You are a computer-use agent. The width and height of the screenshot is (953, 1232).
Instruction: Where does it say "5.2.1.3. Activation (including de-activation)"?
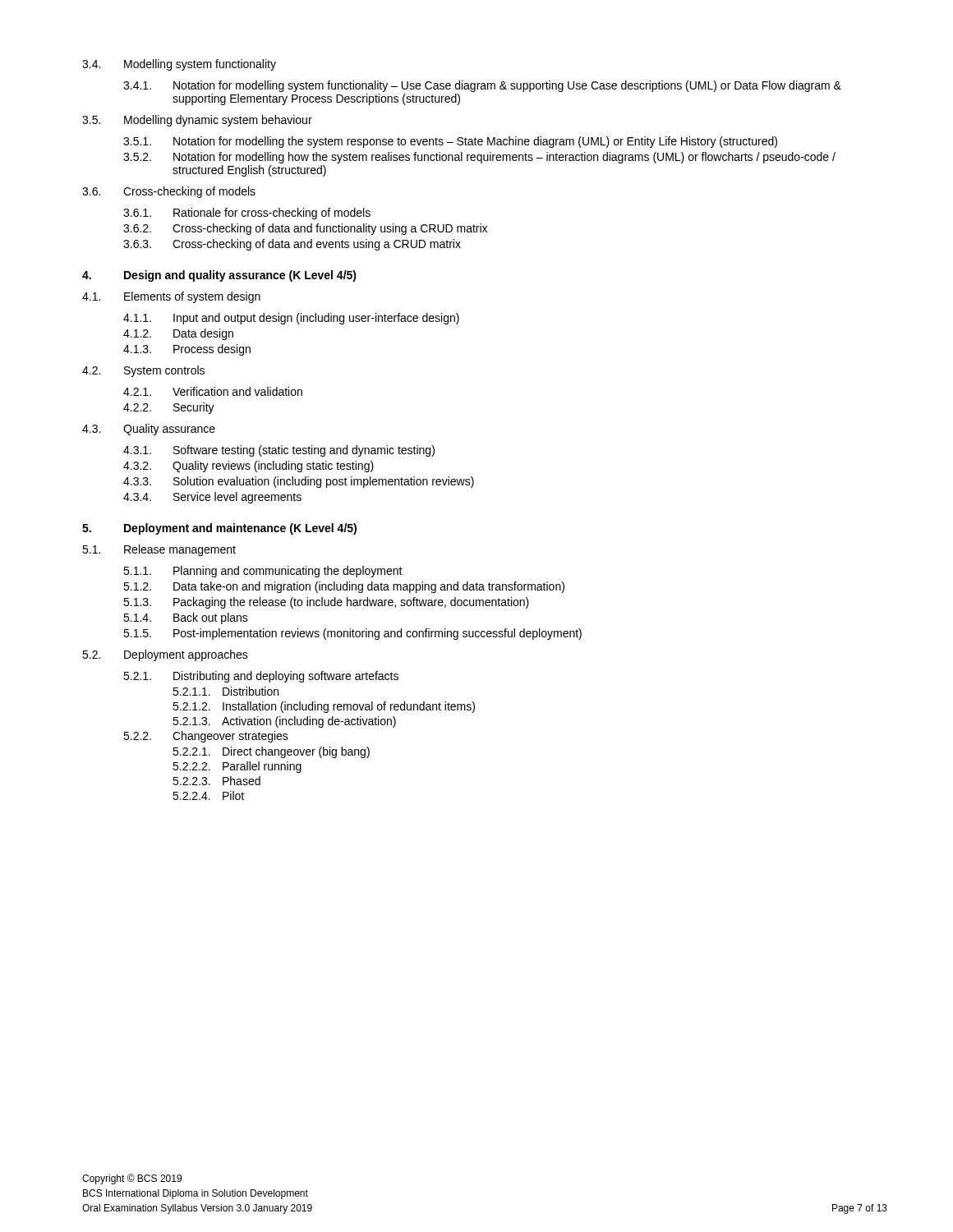(284, 722)
